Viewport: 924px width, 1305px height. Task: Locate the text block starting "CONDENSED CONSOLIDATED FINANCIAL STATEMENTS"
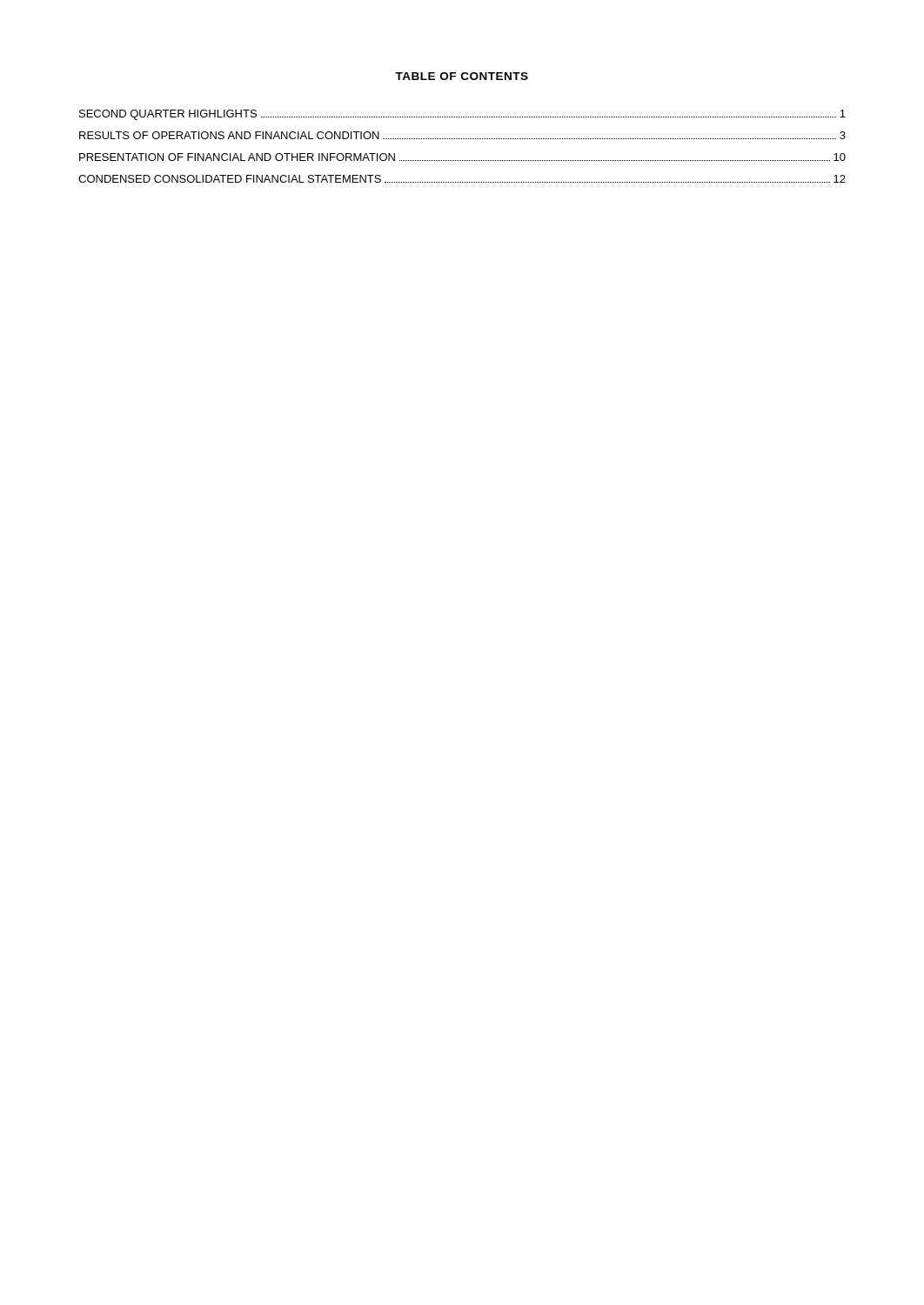click(x=462, y=179)
